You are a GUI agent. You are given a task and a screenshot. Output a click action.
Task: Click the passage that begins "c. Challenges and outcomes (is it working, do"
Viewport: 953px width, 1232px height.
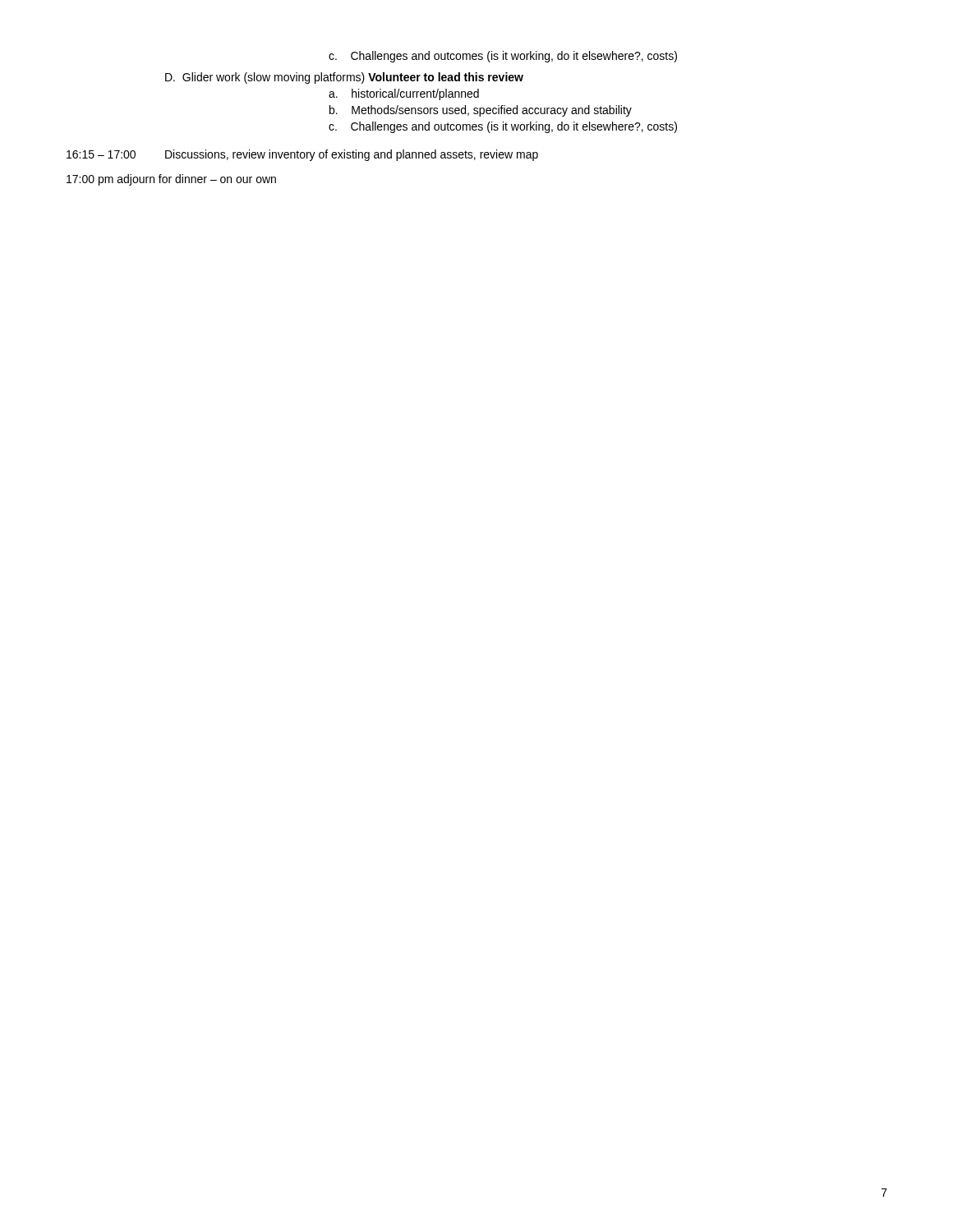click(x=503, y=56)
